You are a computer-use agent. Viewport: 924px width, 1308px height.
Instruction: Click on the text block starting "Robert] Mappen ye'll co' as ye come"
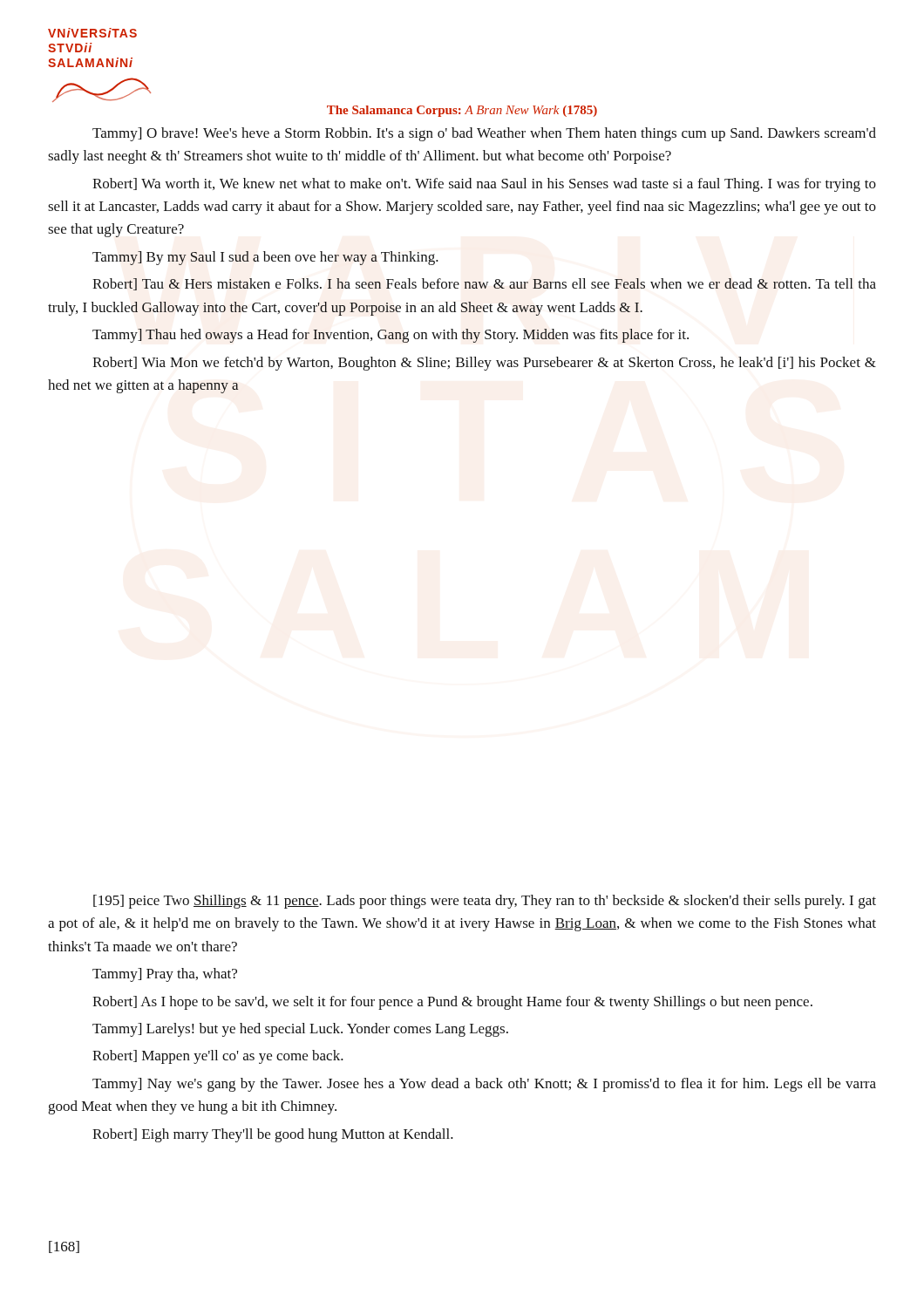(218, 1057)
